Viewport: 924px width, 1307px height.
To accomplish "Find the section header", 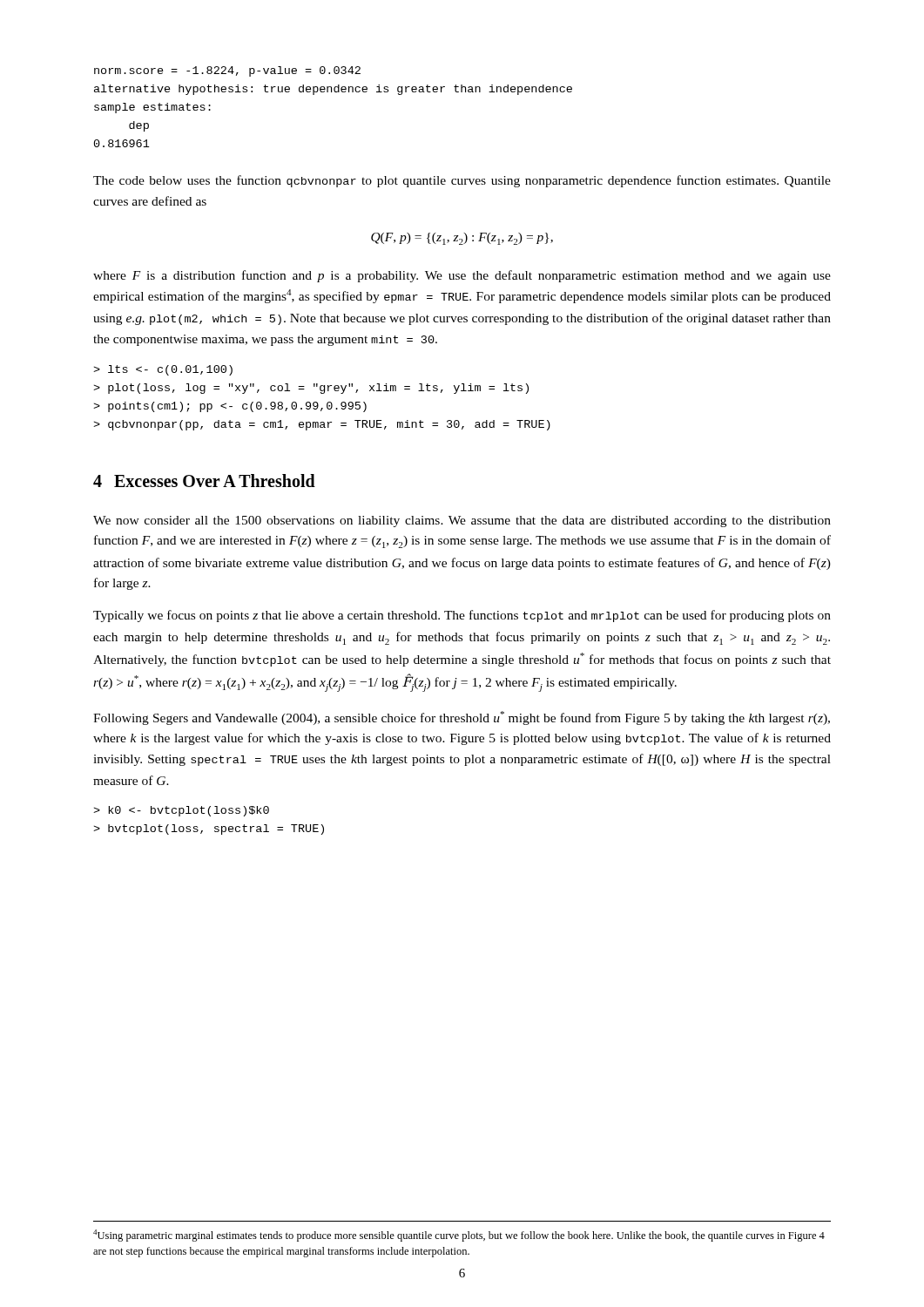I will [204, 481].
